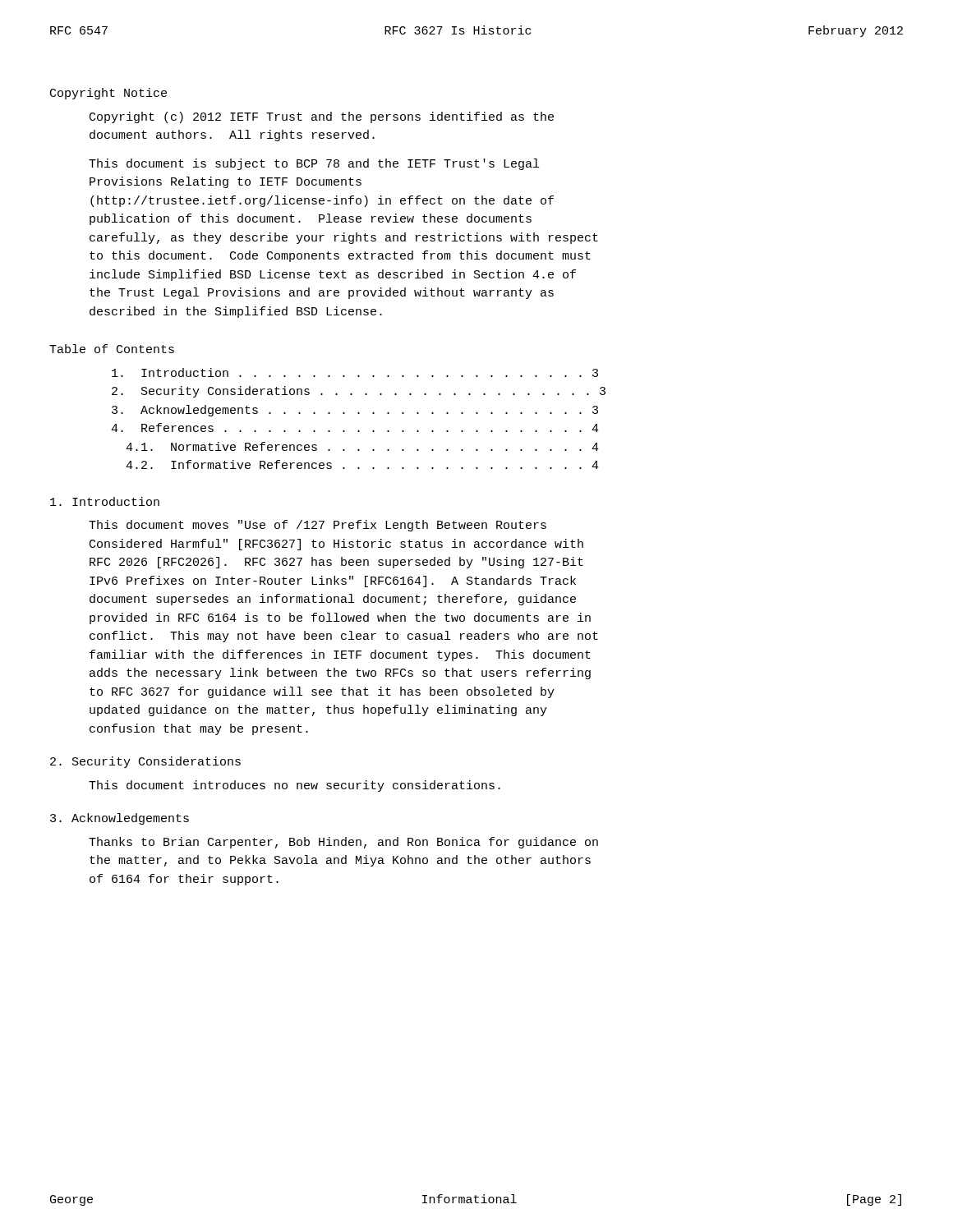Viewport: 953px width, 1232px height.
Task: Point to "Table of Contents"
Action: click(112, 350)
